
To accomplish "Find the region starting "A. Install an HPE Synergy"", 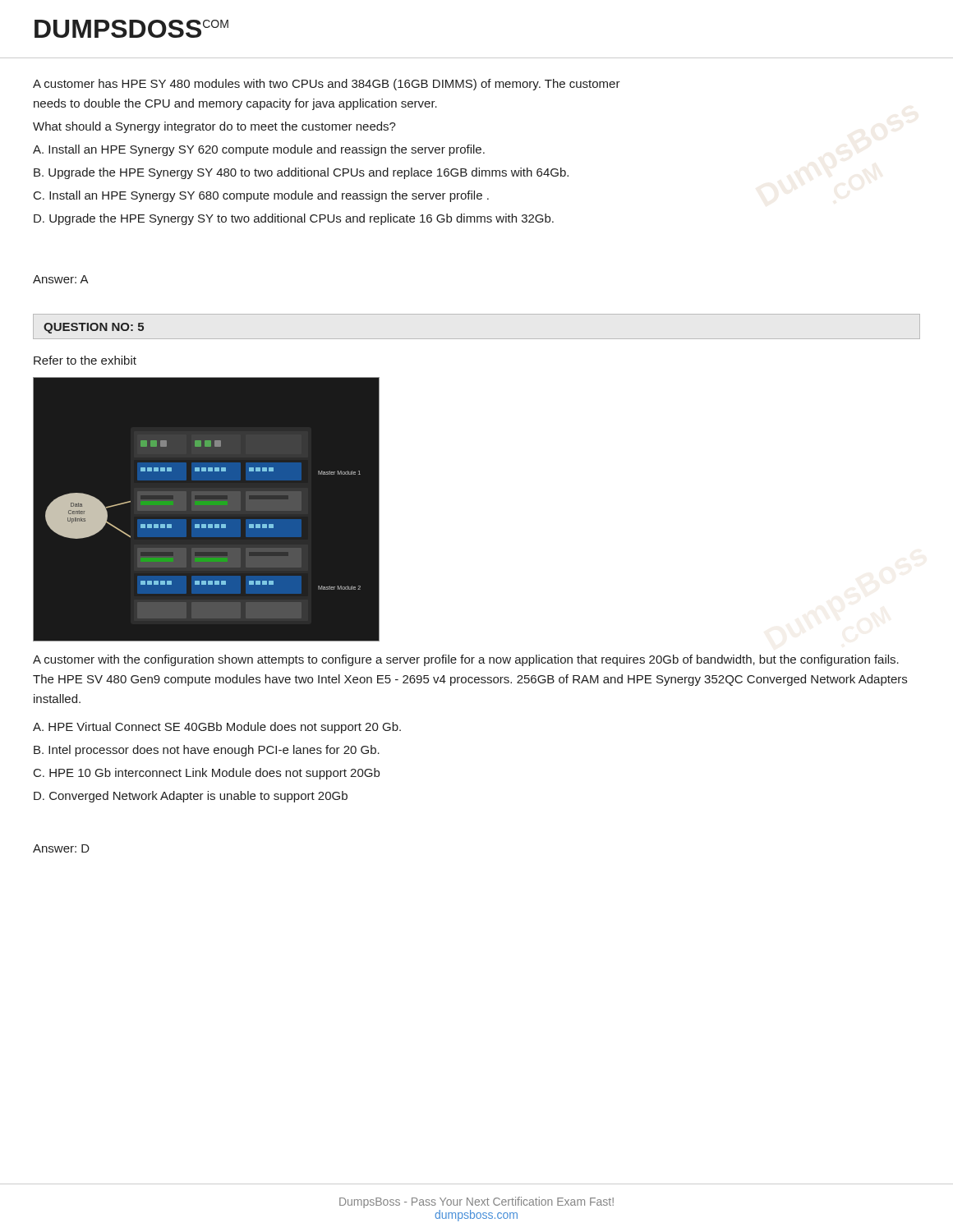I will click(476, 149).
